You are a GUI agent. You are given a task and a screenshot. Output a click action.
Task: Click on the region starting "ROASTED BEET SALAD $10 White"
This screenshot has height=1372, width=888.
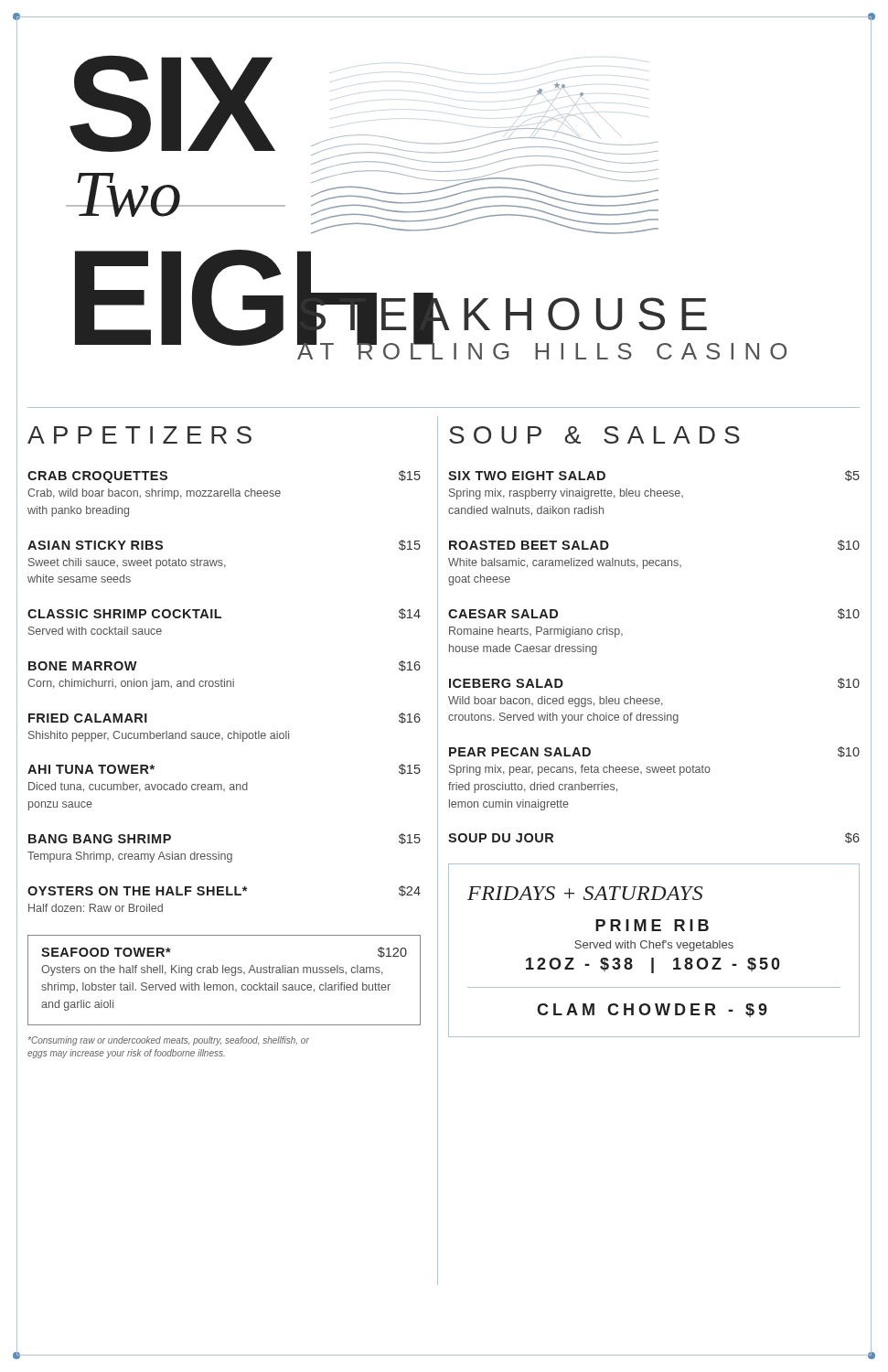tap(654, 563)
